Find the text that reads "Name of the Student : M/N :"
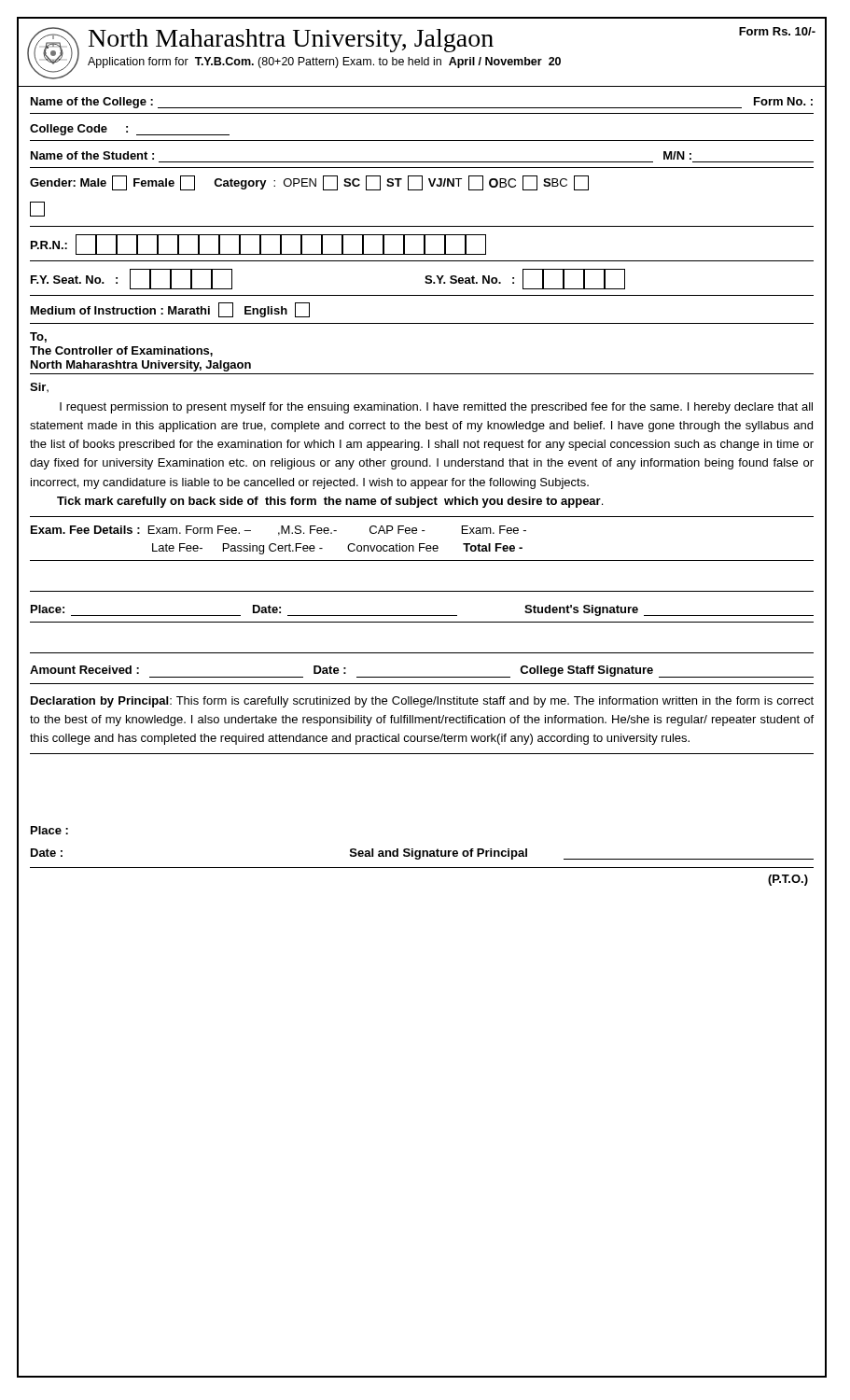The width and height of the screenshot is (850, 1400). pyautogui.click(x=422, y=155)
